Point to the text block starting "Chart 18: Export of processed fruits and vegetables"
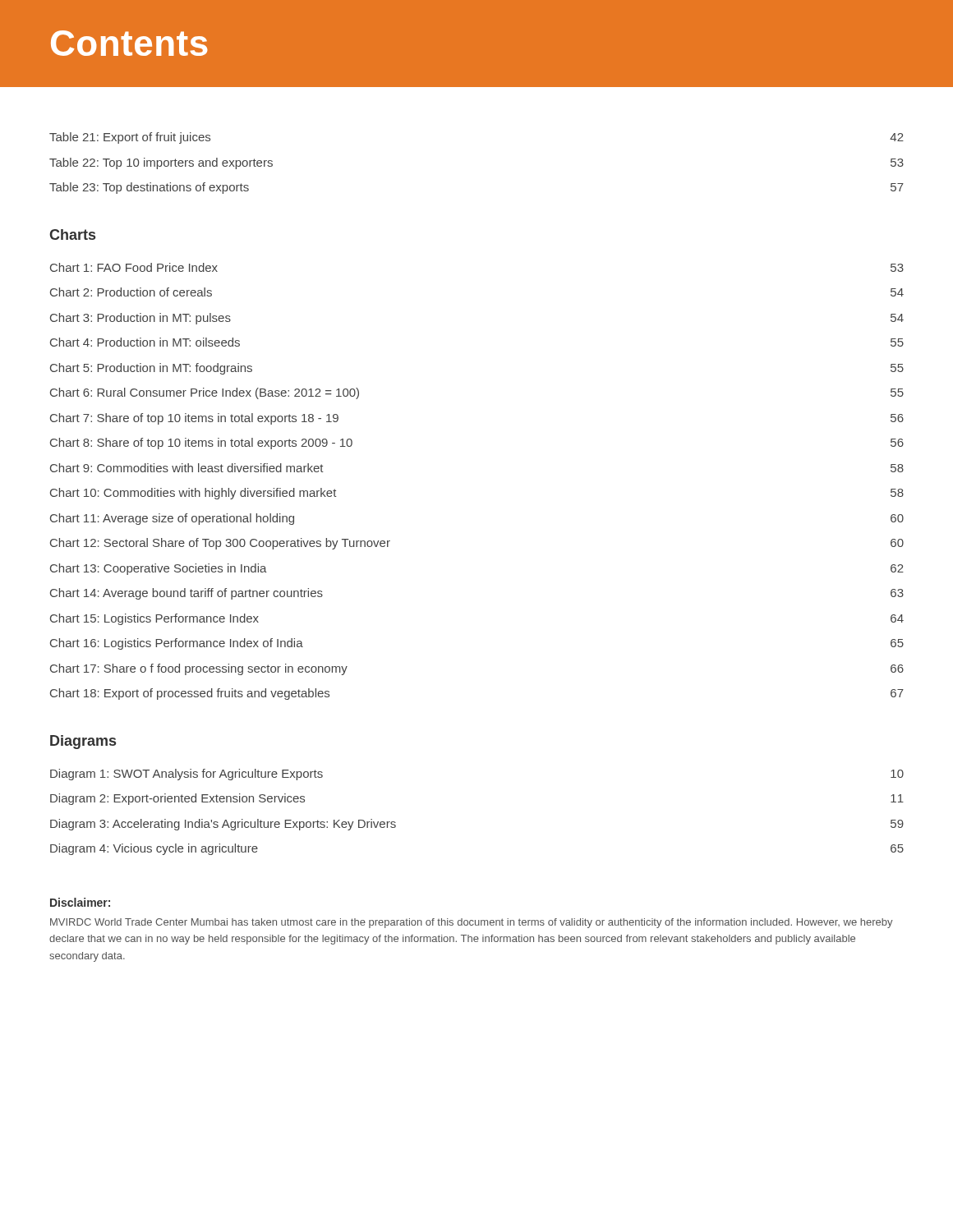 pos(194,694)
